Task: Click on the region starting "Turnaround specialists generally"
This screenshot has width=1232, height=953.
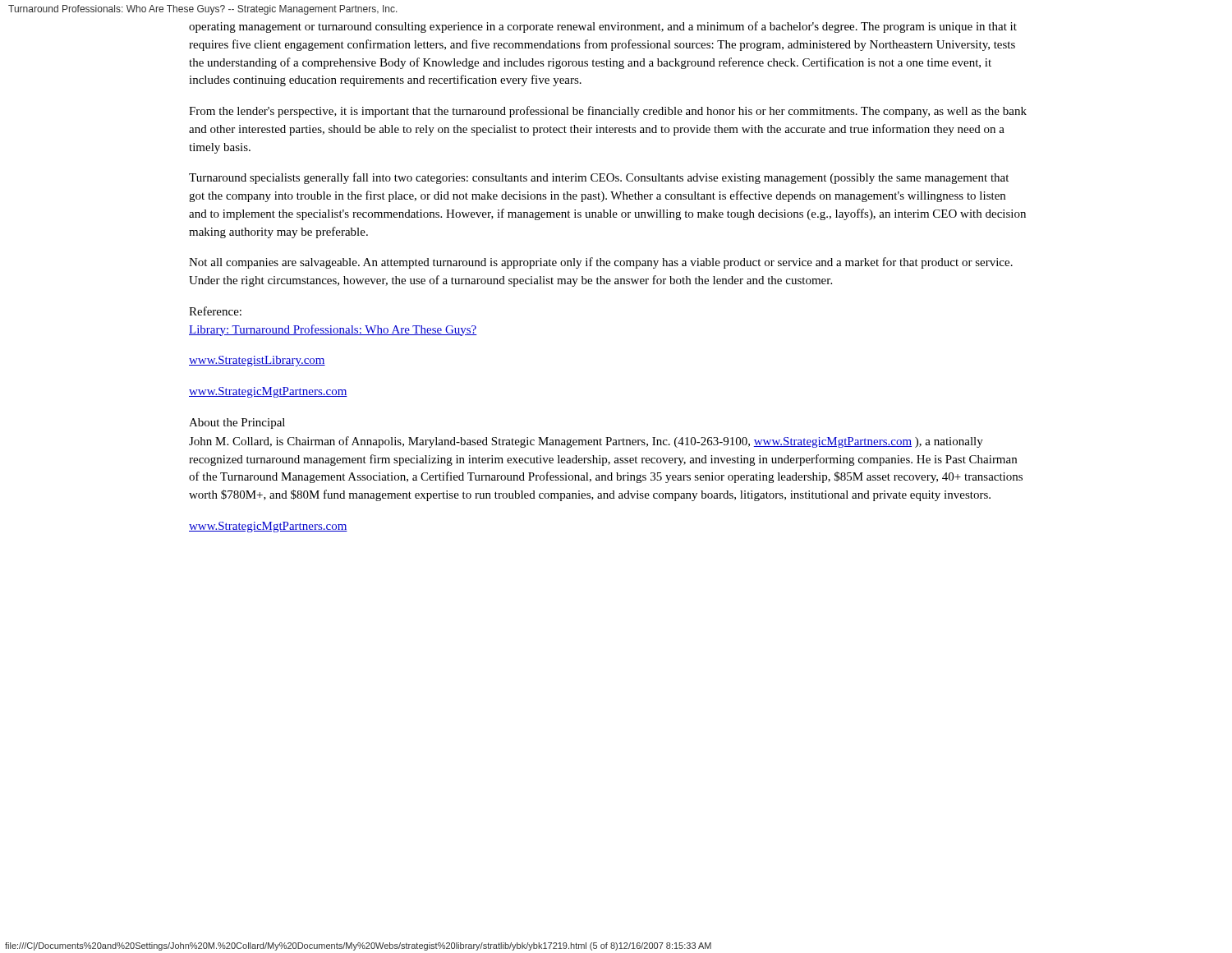Action: click(608, 204)
